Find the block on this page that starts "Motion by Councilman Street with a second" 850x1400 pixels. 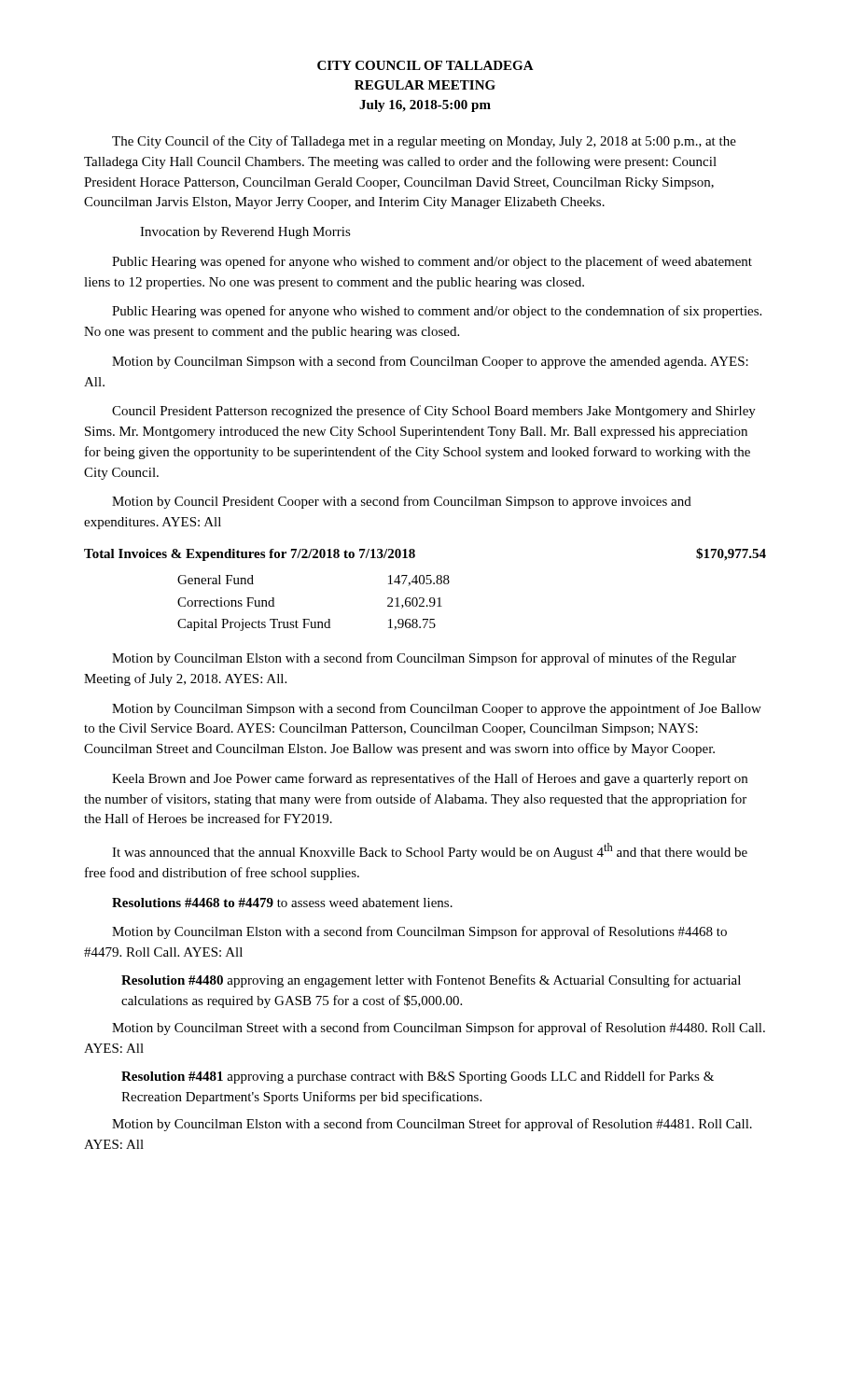[425, 1038]
